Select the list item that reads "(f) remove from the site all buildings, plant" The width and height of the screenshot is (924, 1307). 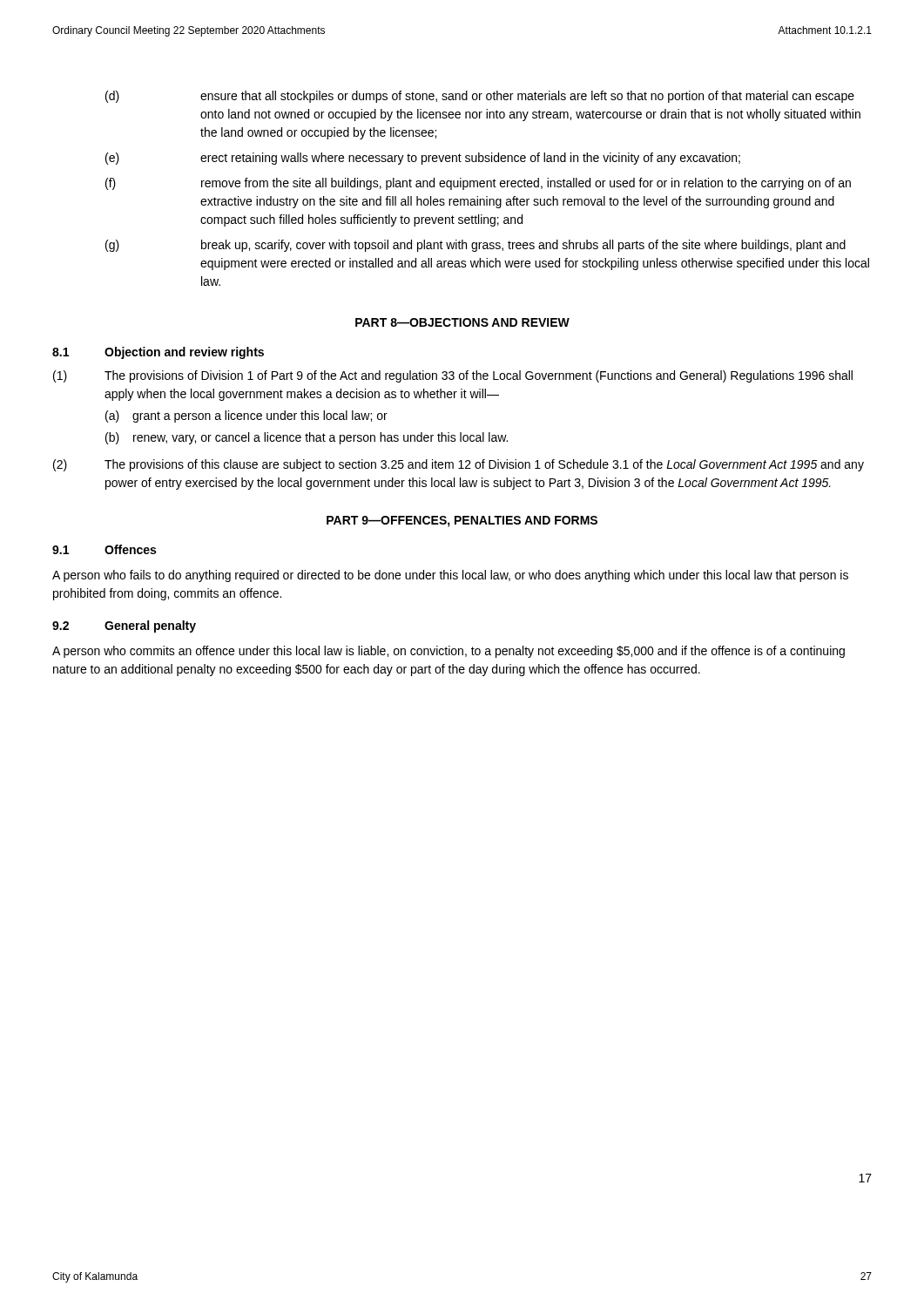point(462,202)
